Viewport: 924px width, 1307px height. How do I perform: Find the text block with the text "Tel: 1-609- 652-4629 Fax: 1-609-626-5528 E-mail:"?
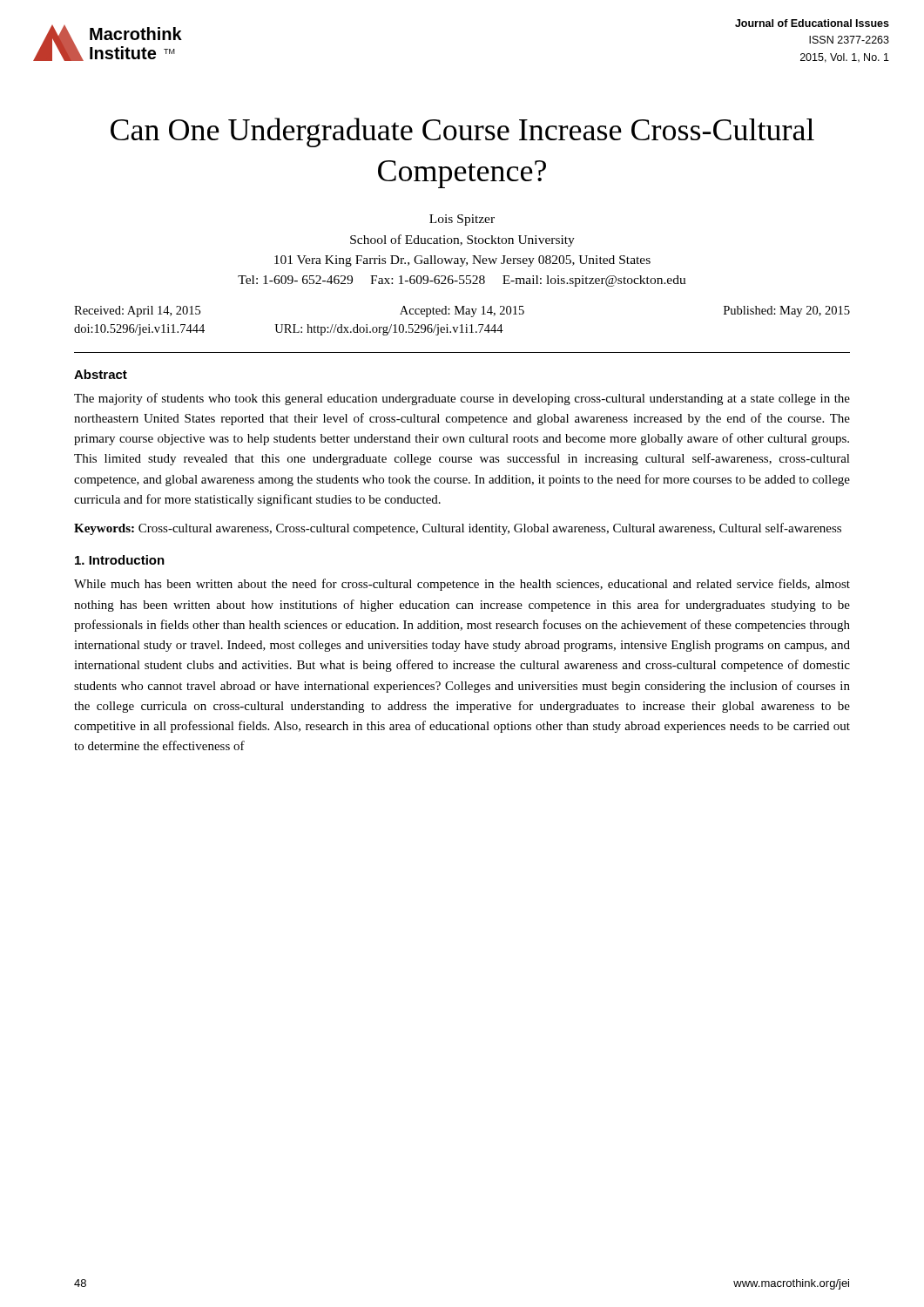(x=462, y=279)
